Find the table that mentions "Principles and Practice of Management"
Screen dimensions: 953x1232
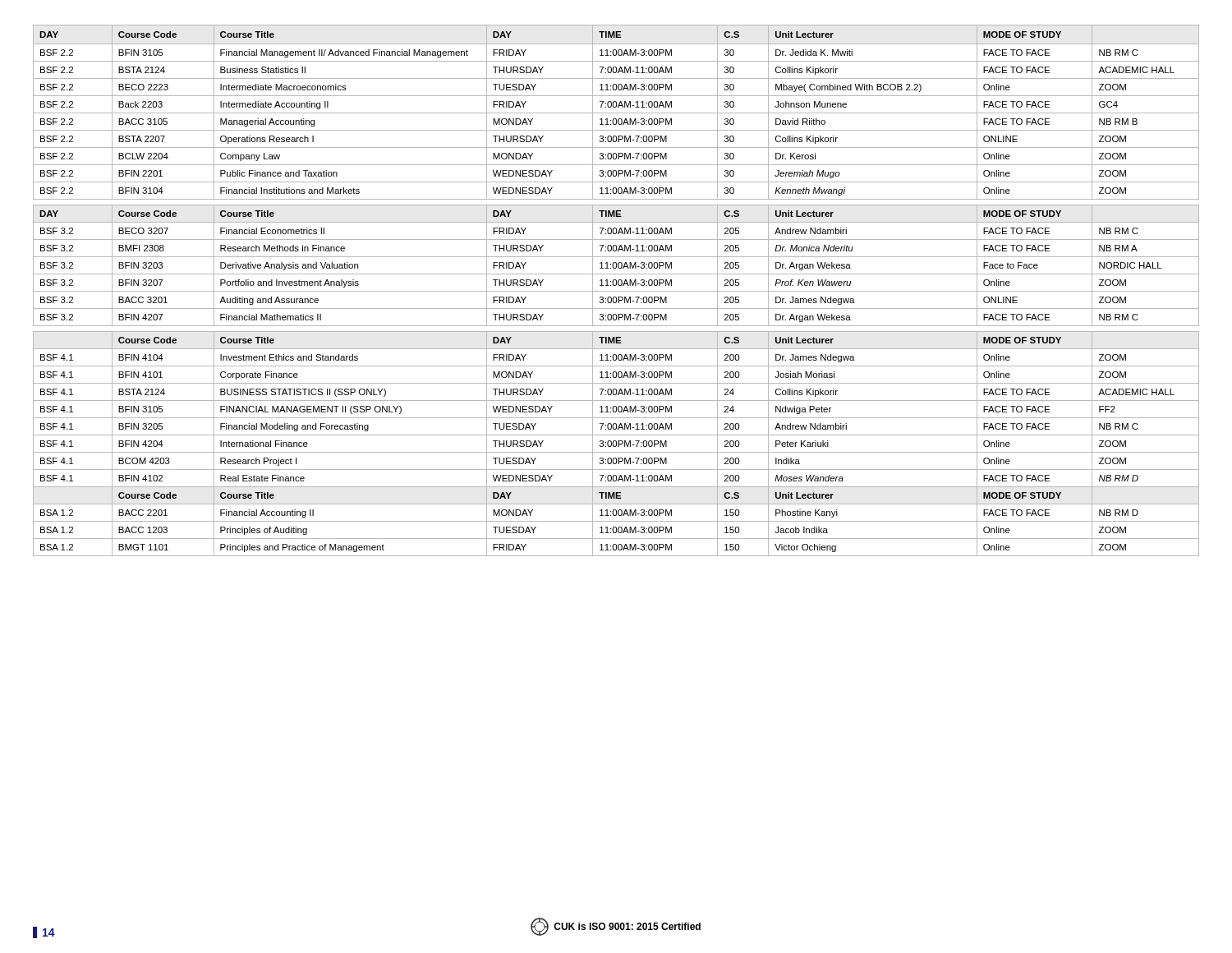pos(616,290)
